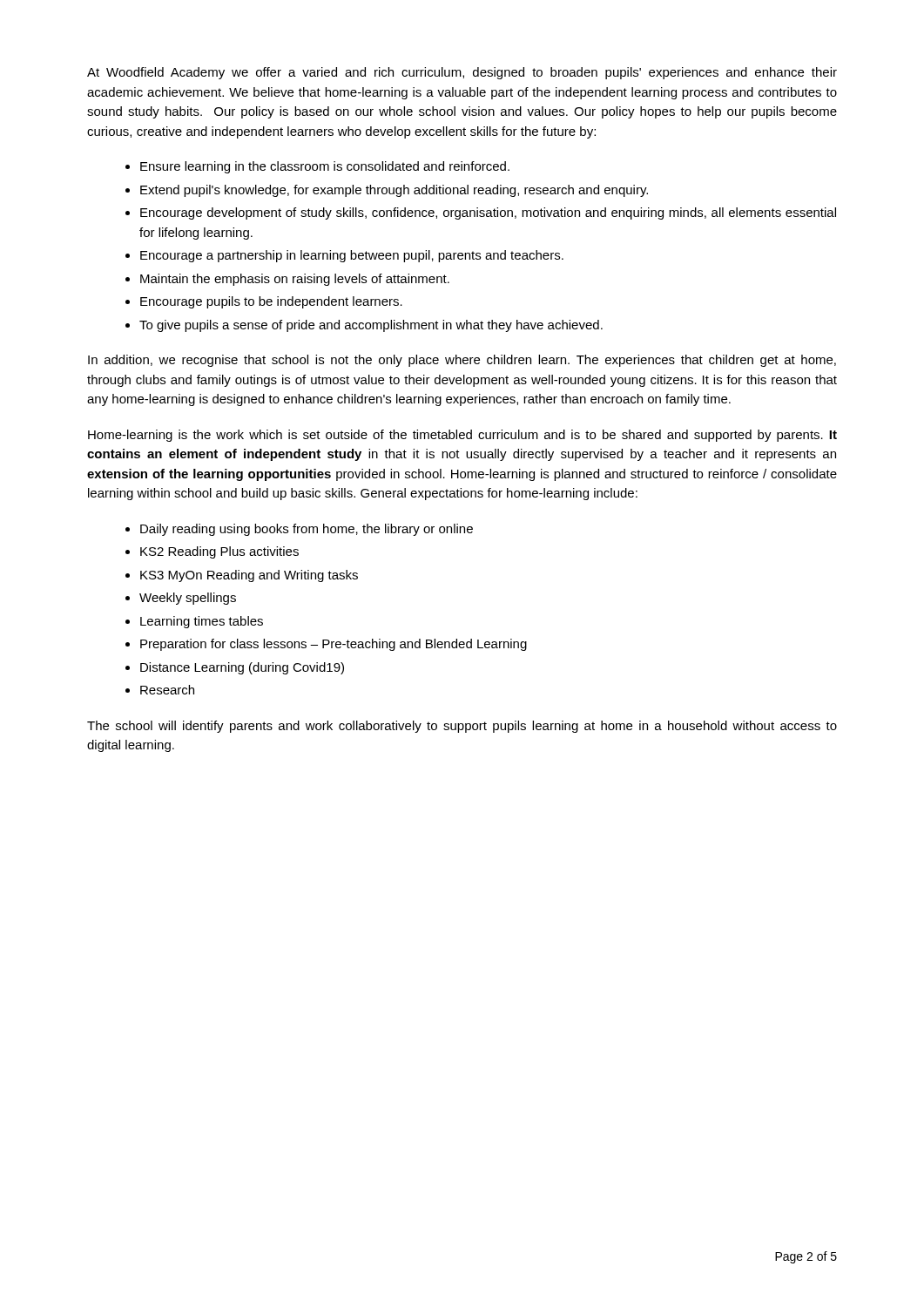Select the text block containing "Home-learning is the work which is set outside"
Screen dimensions: 1307x924
462,463
